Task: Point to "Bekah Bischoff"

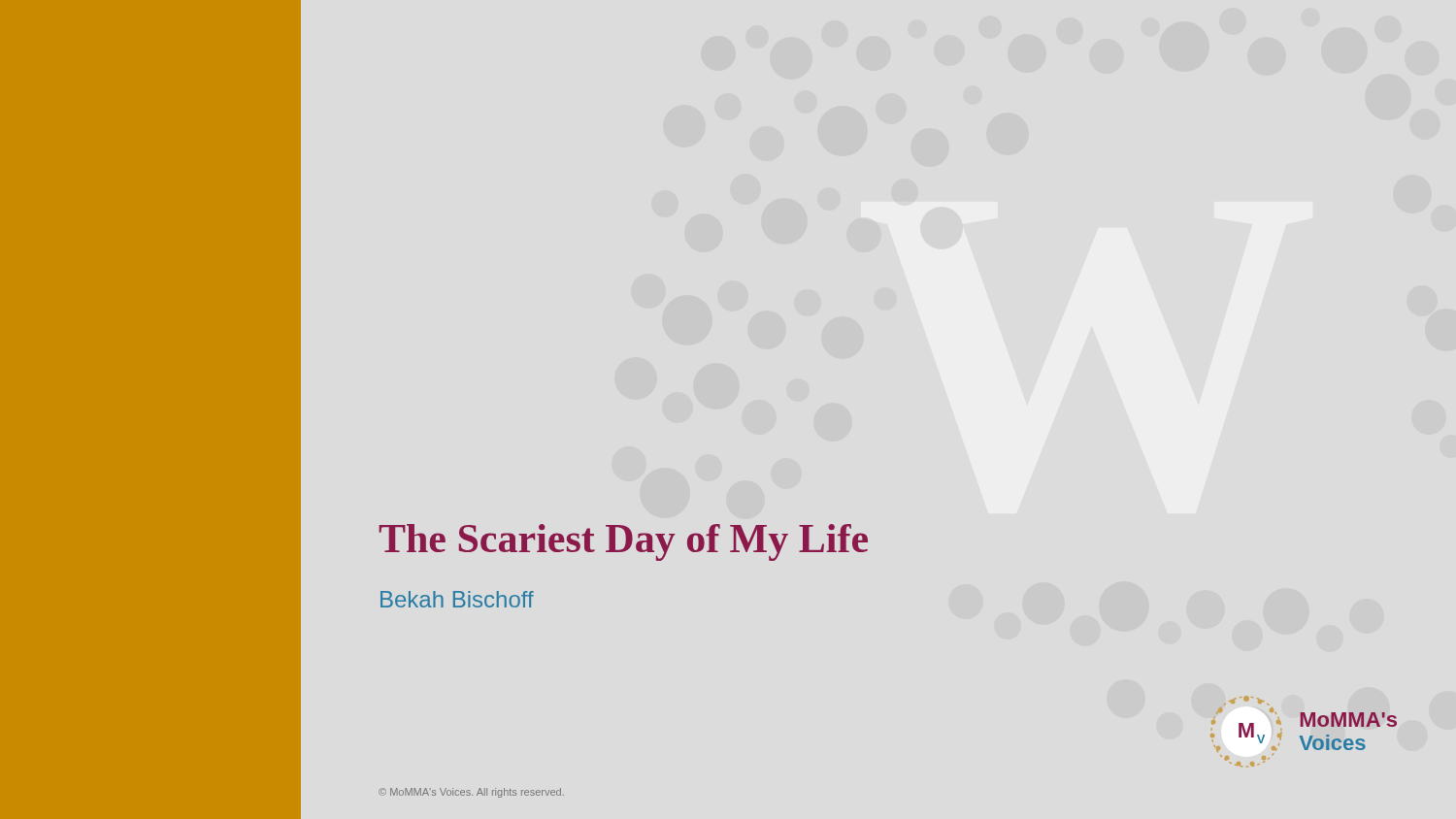Action: pos(456,600)
